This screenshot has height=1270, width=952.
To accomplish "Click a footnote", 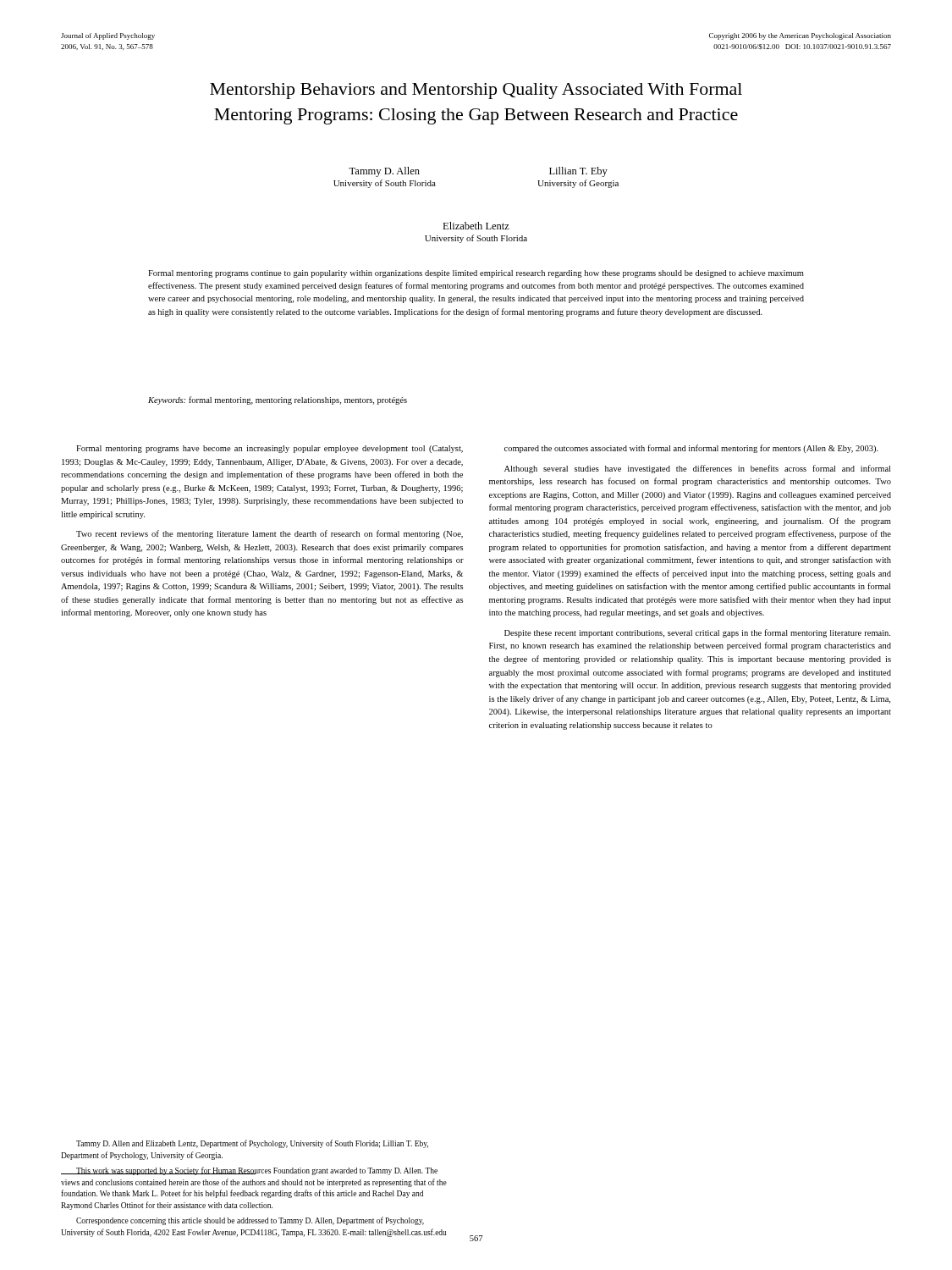I will tap(256, 1189).
